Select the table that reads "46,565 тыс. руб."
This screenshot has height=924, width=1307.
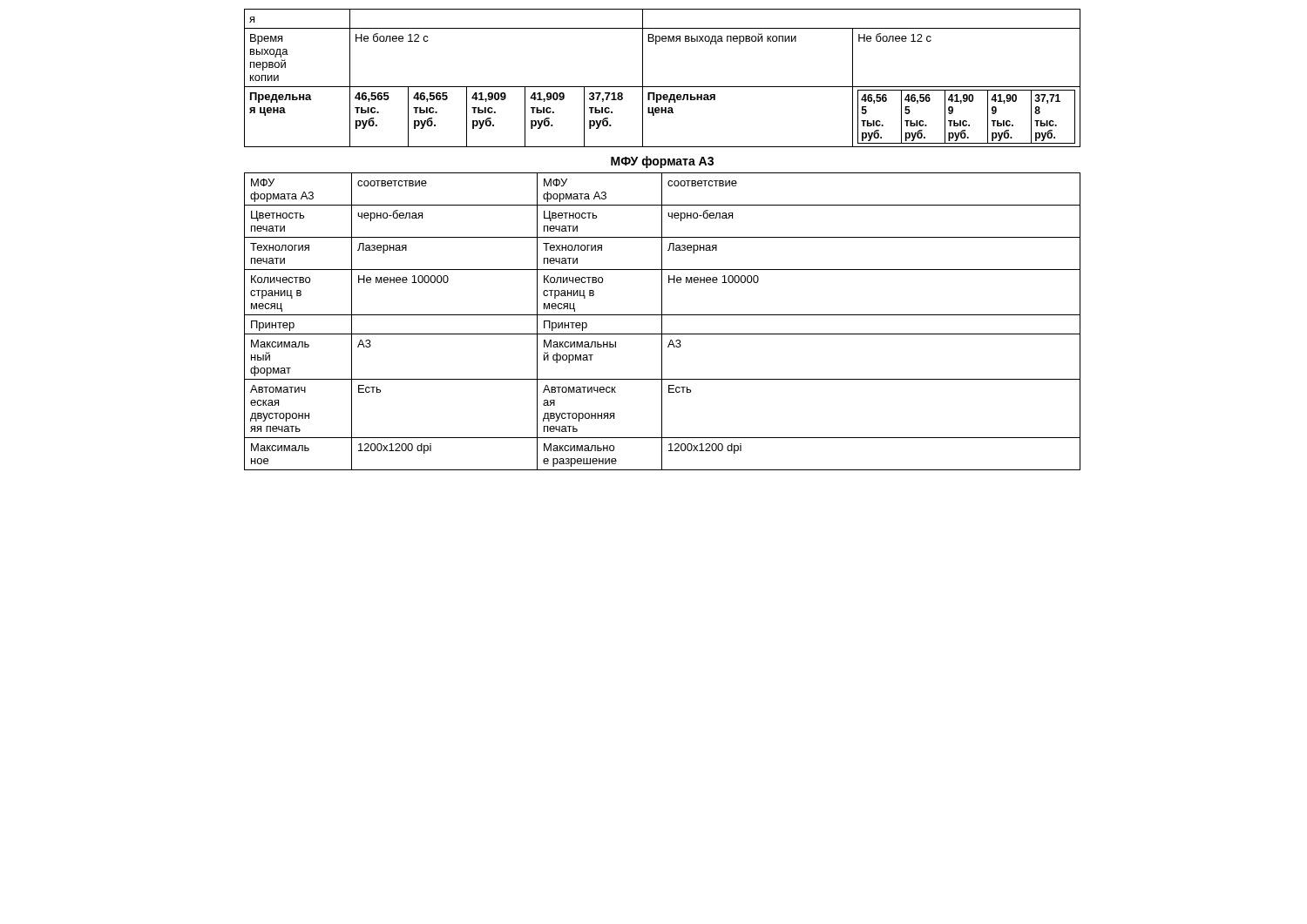coord(662,78)
